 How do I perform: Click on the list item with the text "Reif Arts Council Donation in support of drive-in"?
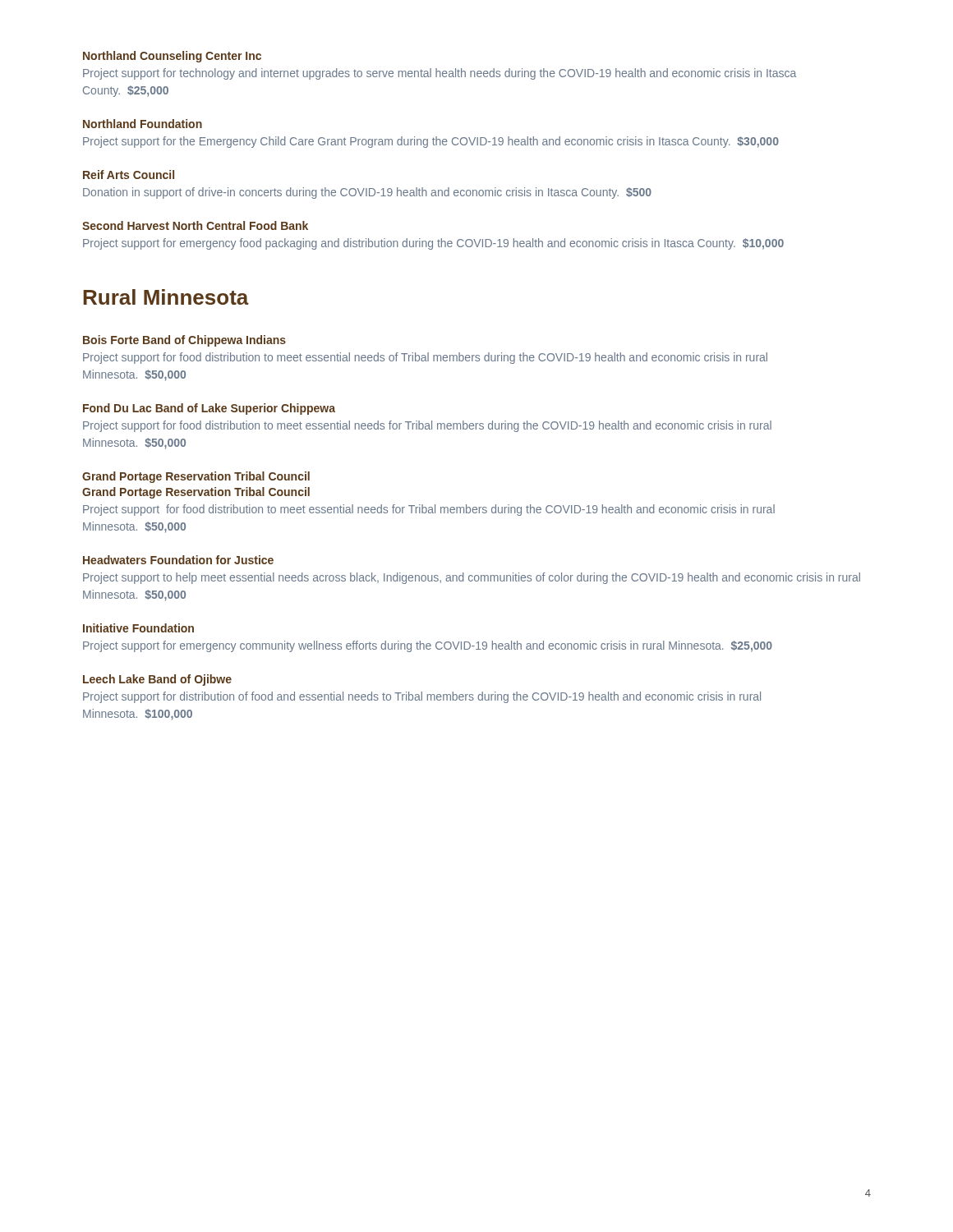(x=476, y=185)
